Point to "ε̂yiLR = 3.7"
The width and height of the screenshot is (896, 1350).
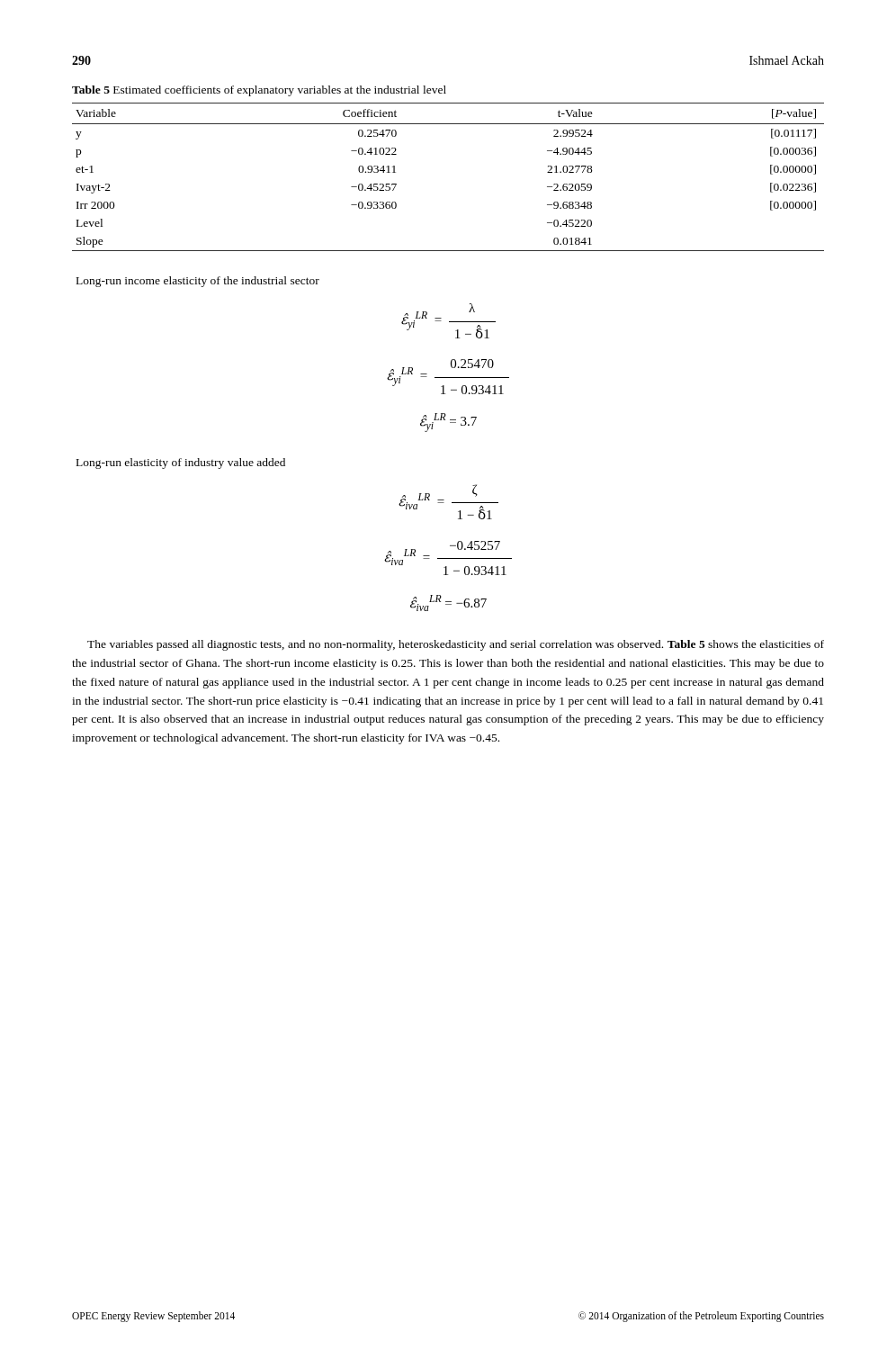click(x=448, y=422)
